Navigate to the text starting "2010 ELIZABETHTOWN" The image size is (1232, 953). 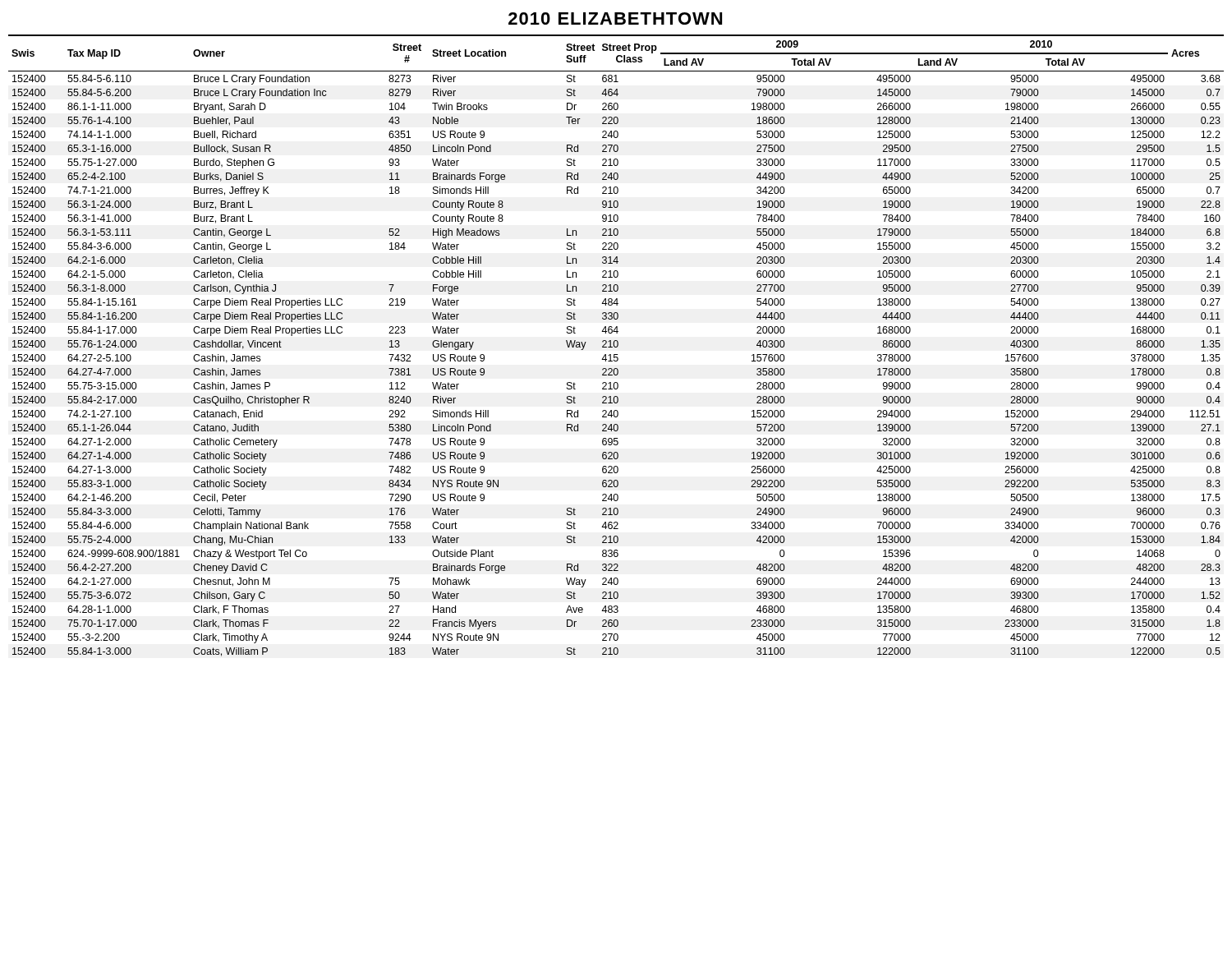[616, 18]
